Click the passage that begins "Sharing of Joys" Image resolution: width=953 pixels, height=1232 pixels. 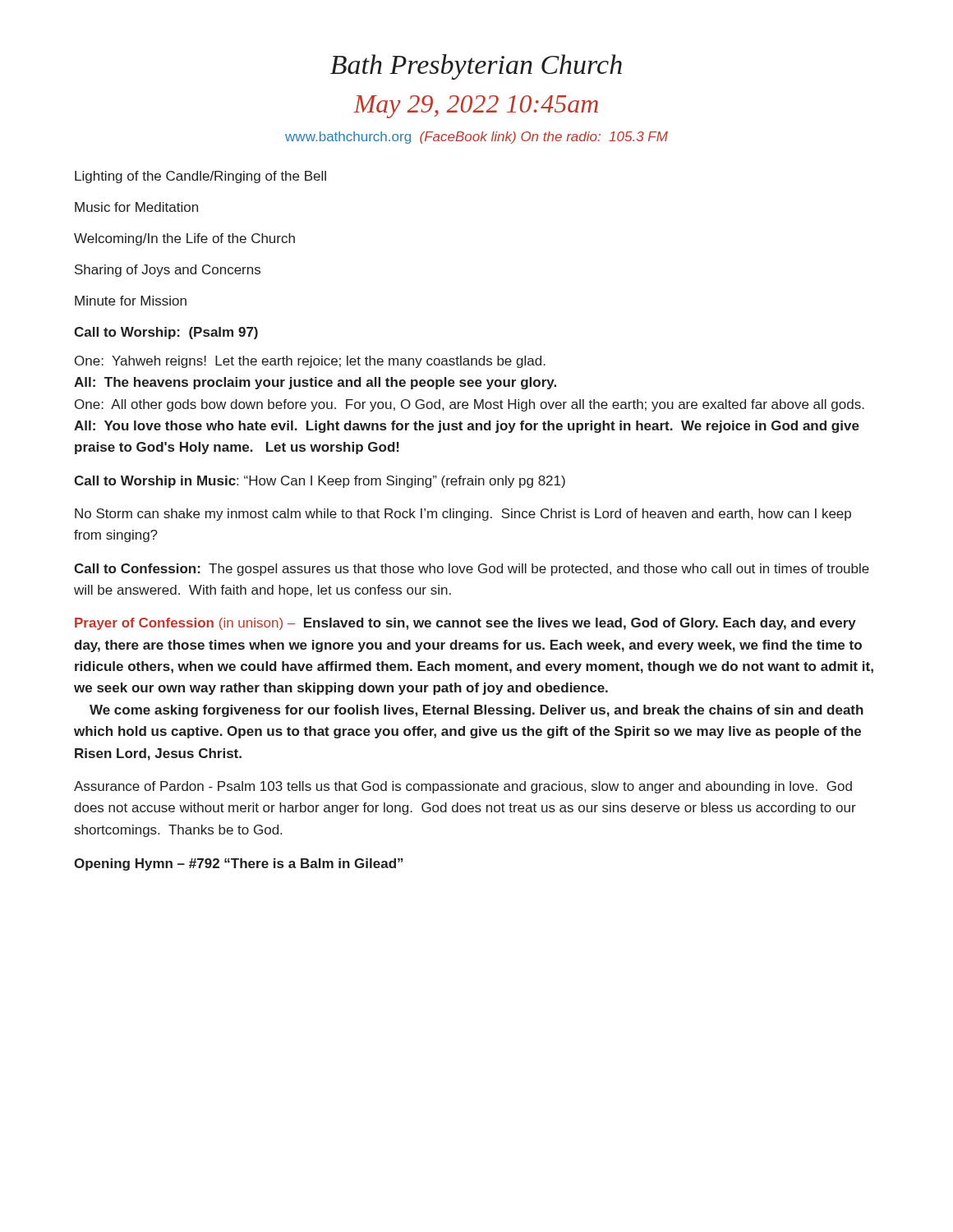167,270
